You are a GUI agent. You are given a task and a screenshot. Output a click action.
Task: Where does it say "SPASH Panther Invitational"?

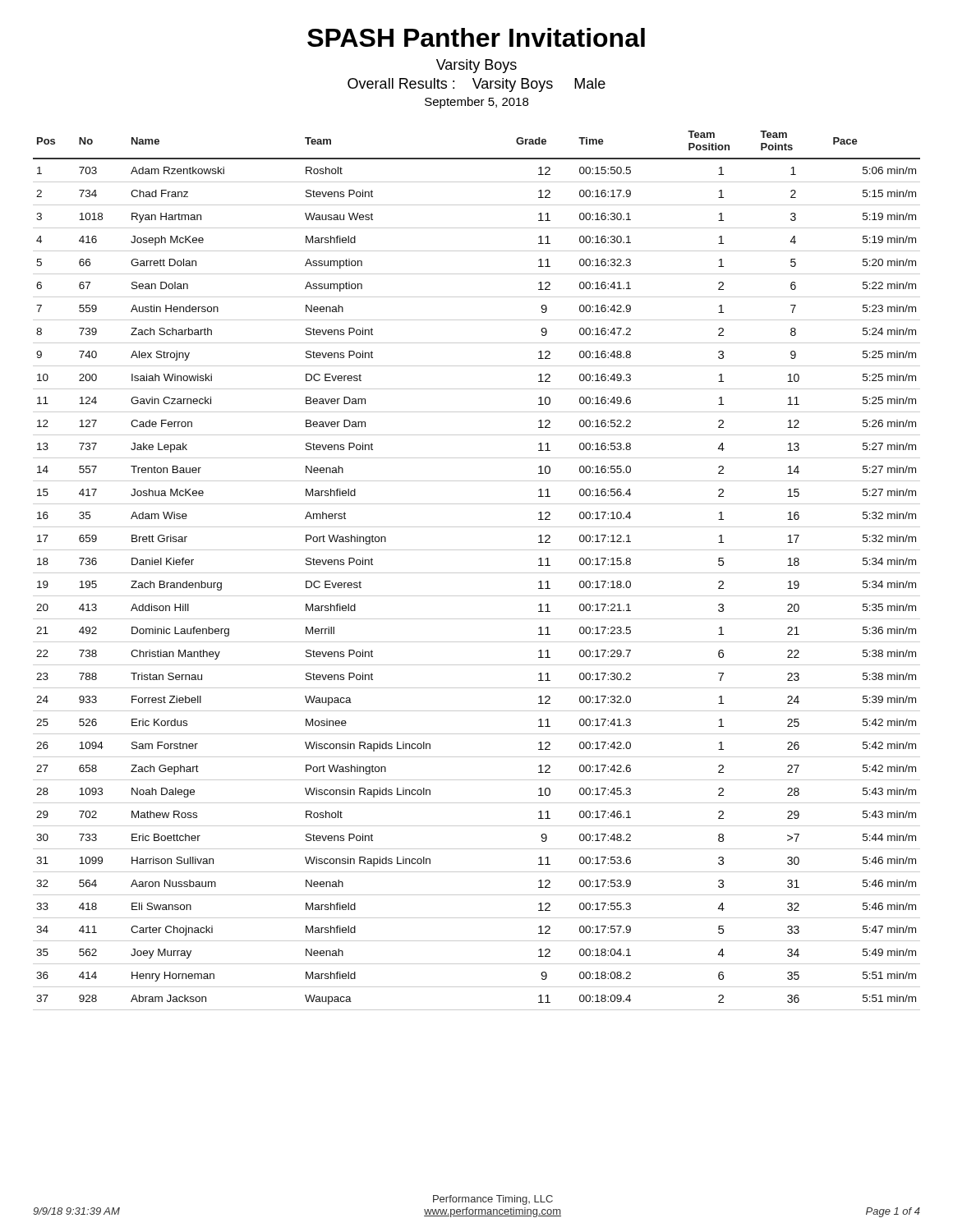476,38
